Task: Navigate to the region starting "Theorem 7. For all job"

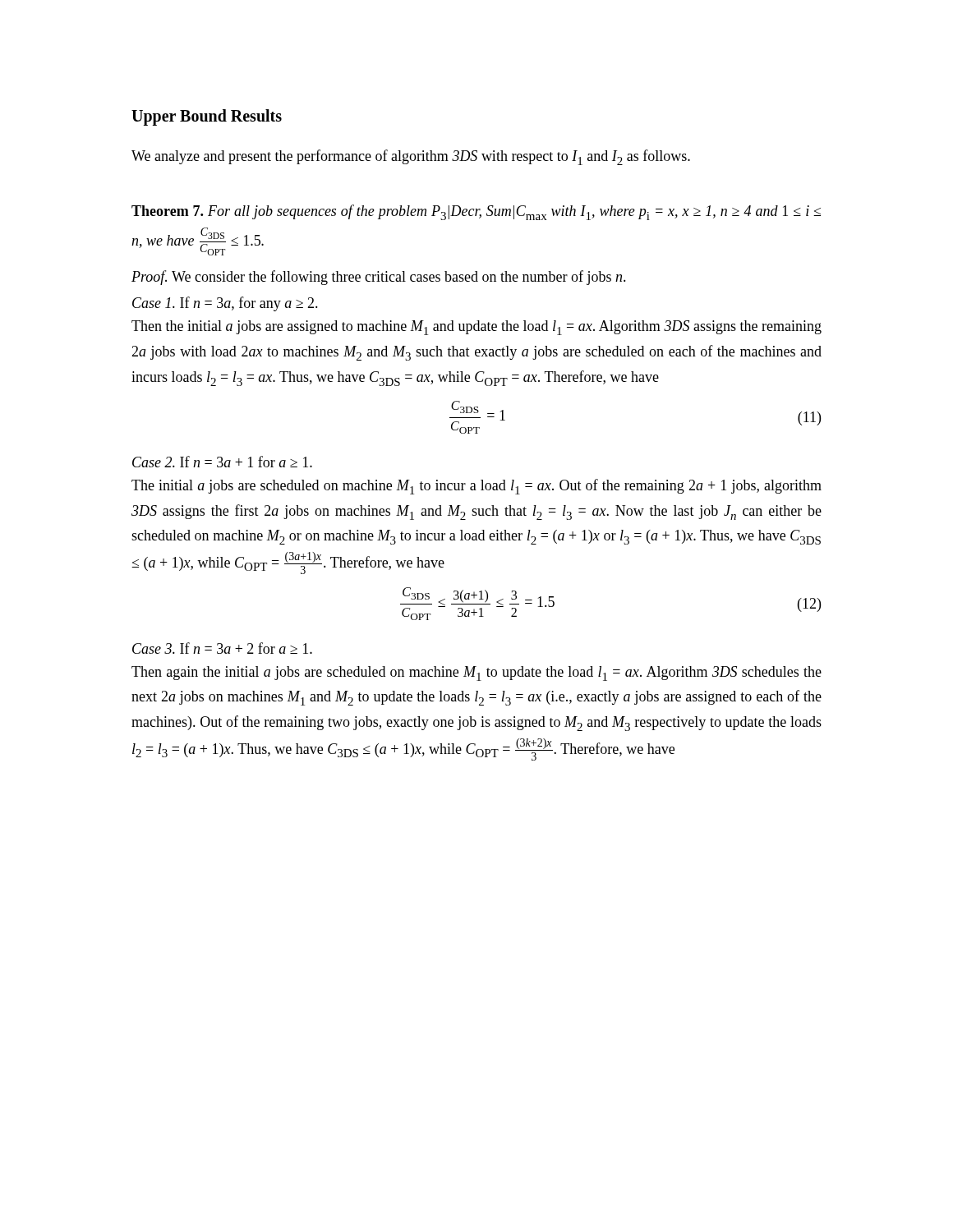Action: tap(476, 229)
